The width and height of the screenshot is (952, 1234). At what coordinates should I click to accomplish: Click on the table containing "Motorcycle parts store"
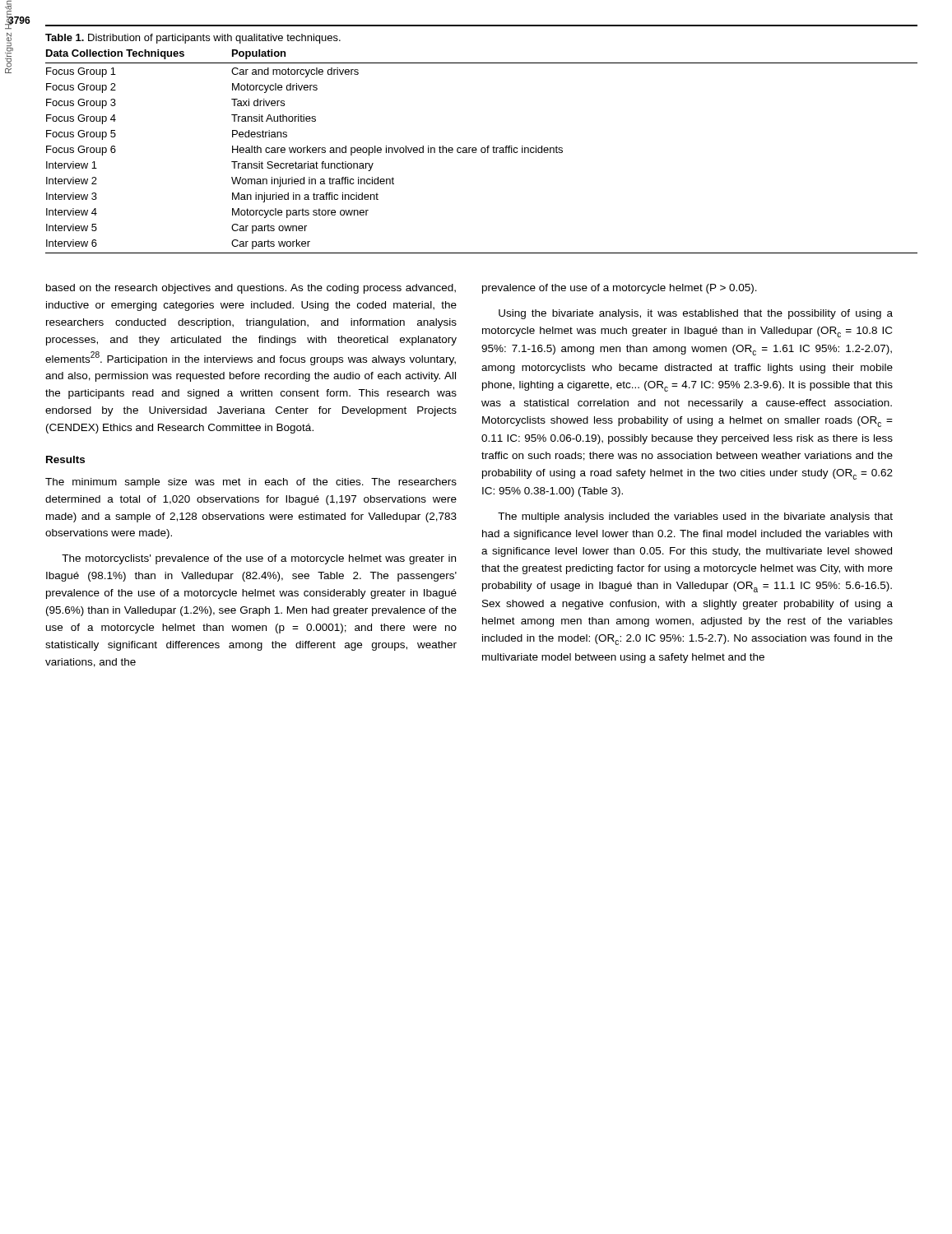[481, 148]
